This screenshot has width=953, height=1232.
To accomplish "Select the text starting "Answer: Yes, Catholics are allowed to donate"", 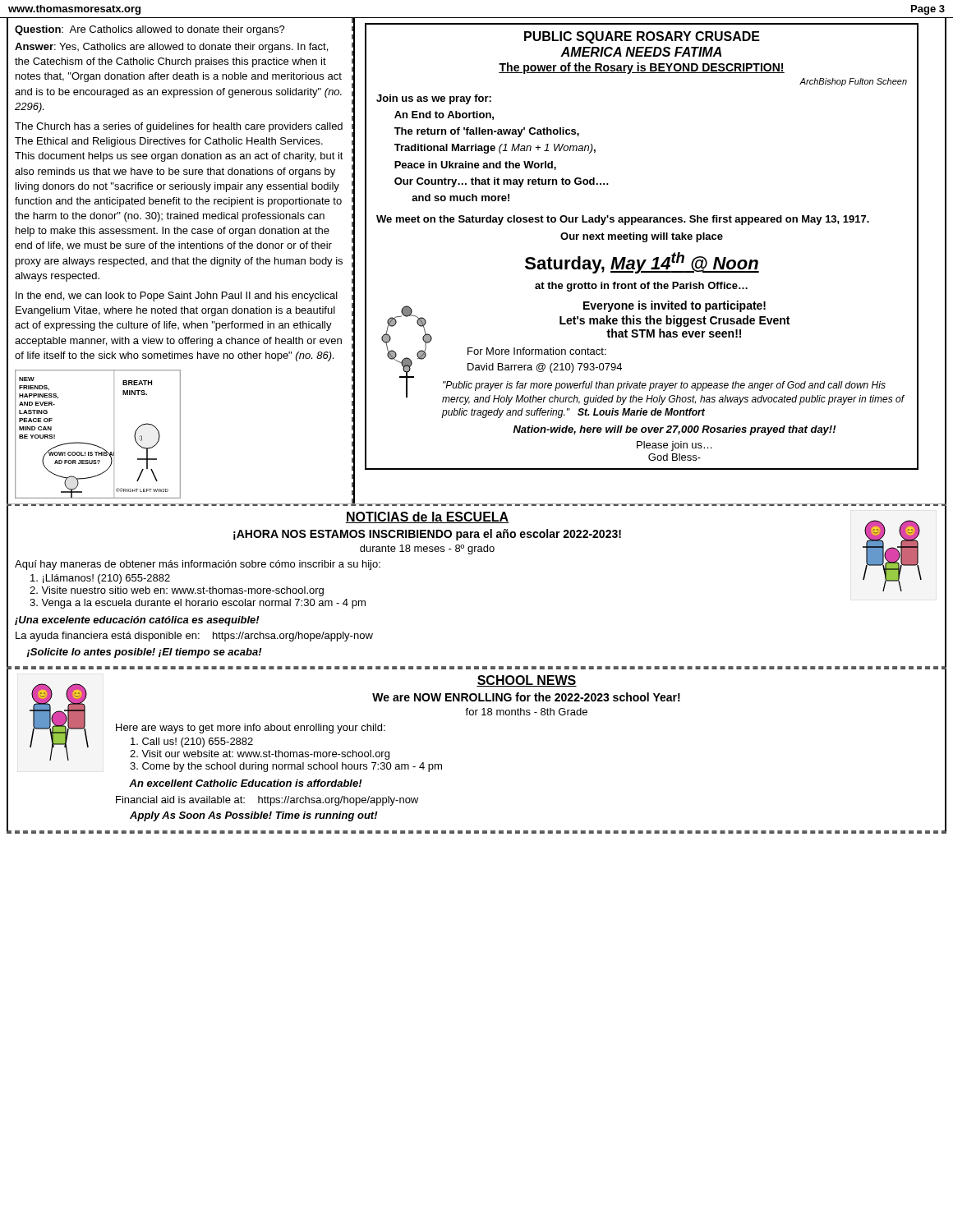I will pyautogui.click(x=179, y=76).
